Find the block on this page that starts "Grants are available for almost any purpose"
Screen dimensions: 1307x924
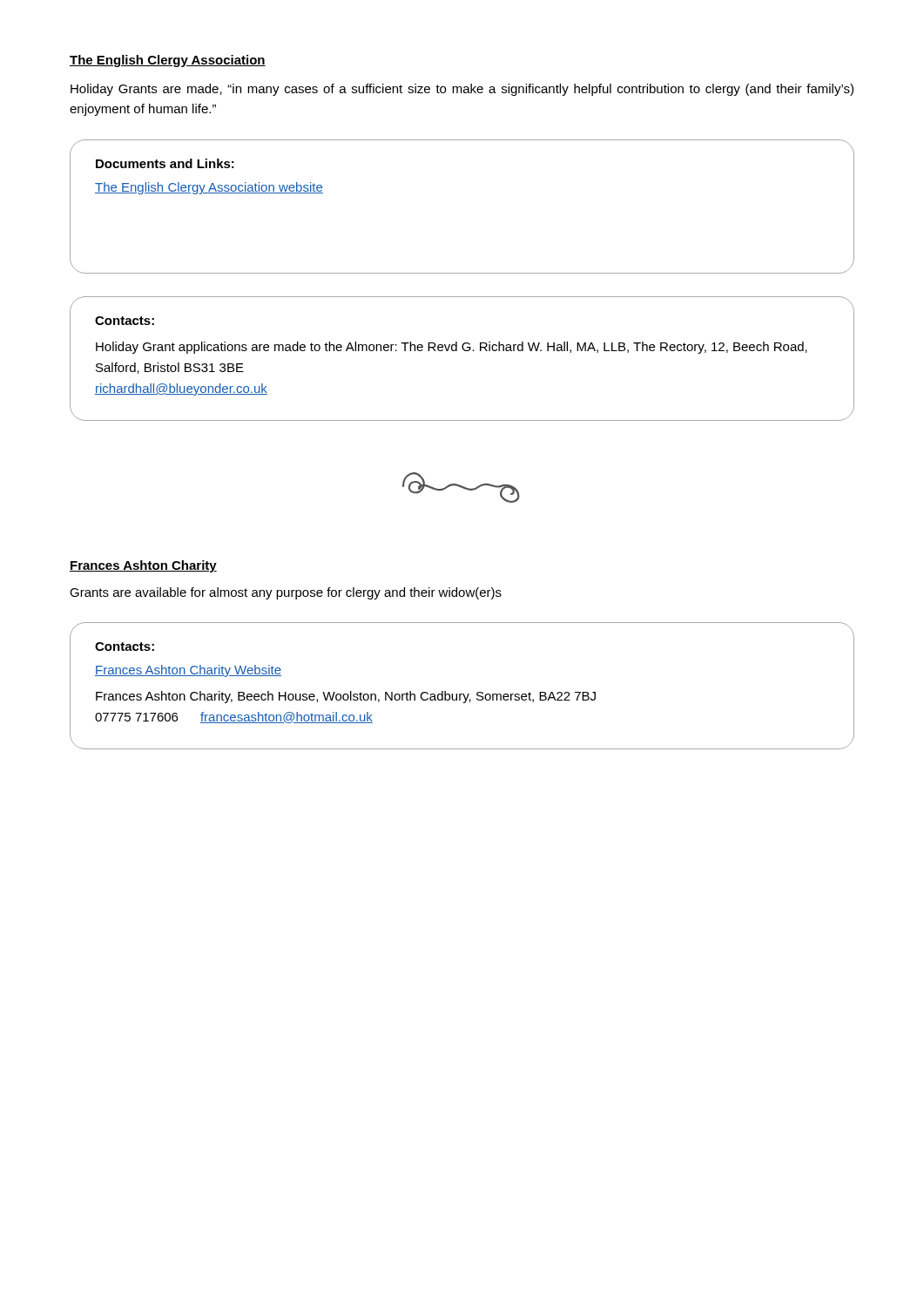(x=286, y=592)
